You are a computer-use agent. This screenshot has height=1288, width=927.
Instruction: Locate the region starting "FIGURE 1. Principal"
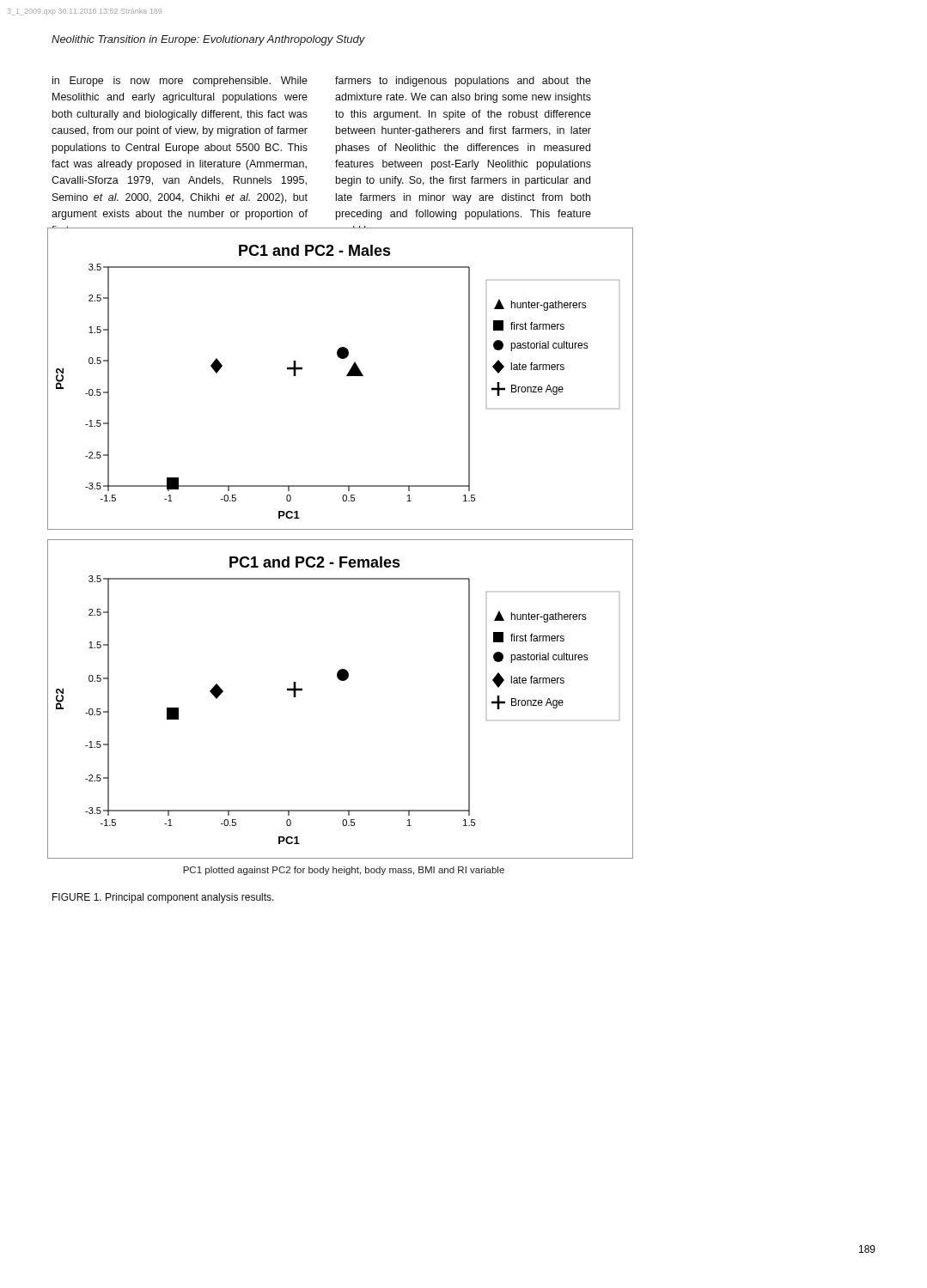point(163,897)
